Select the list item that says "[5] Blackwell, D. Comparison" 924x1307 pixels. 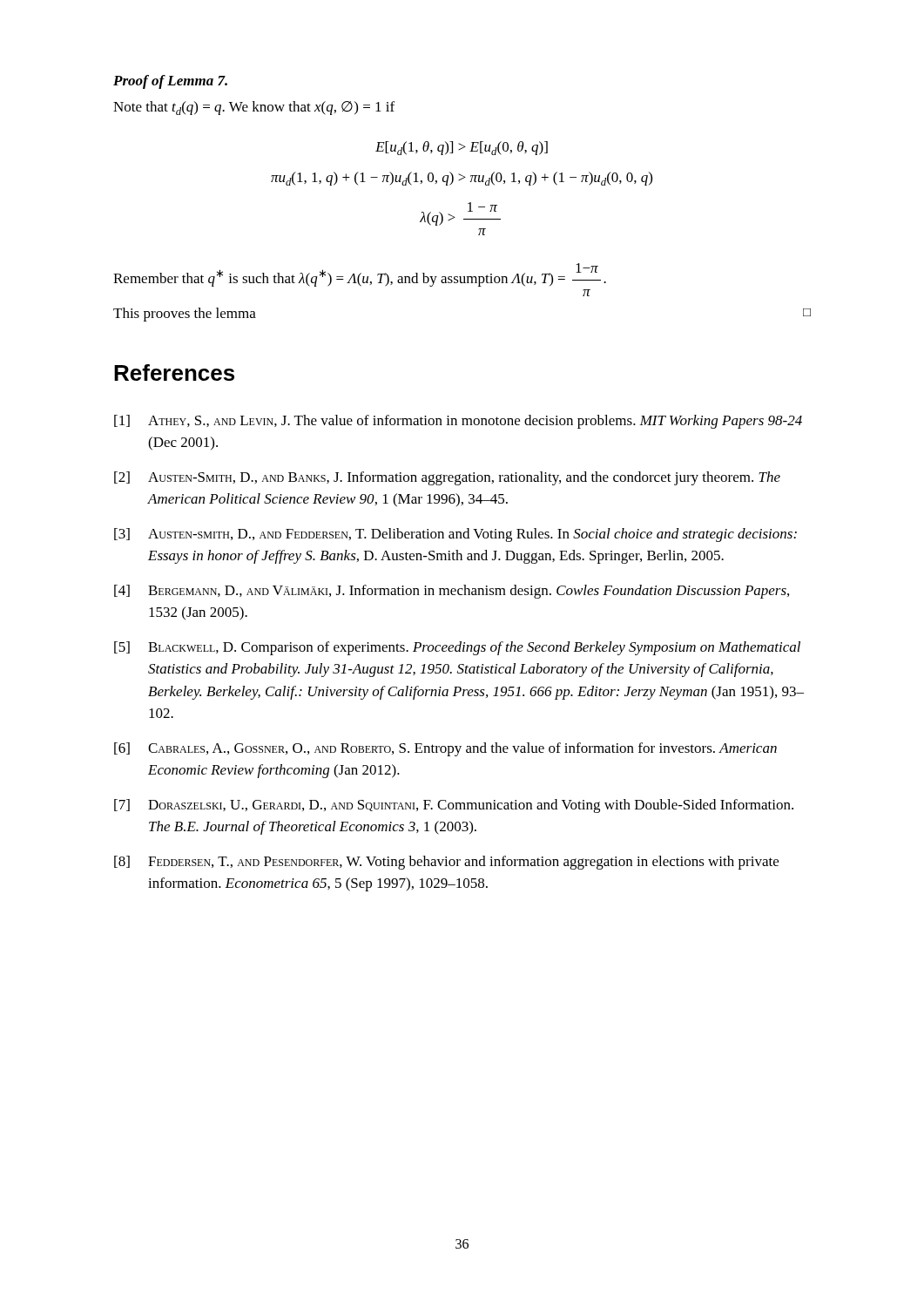[462, 680]
